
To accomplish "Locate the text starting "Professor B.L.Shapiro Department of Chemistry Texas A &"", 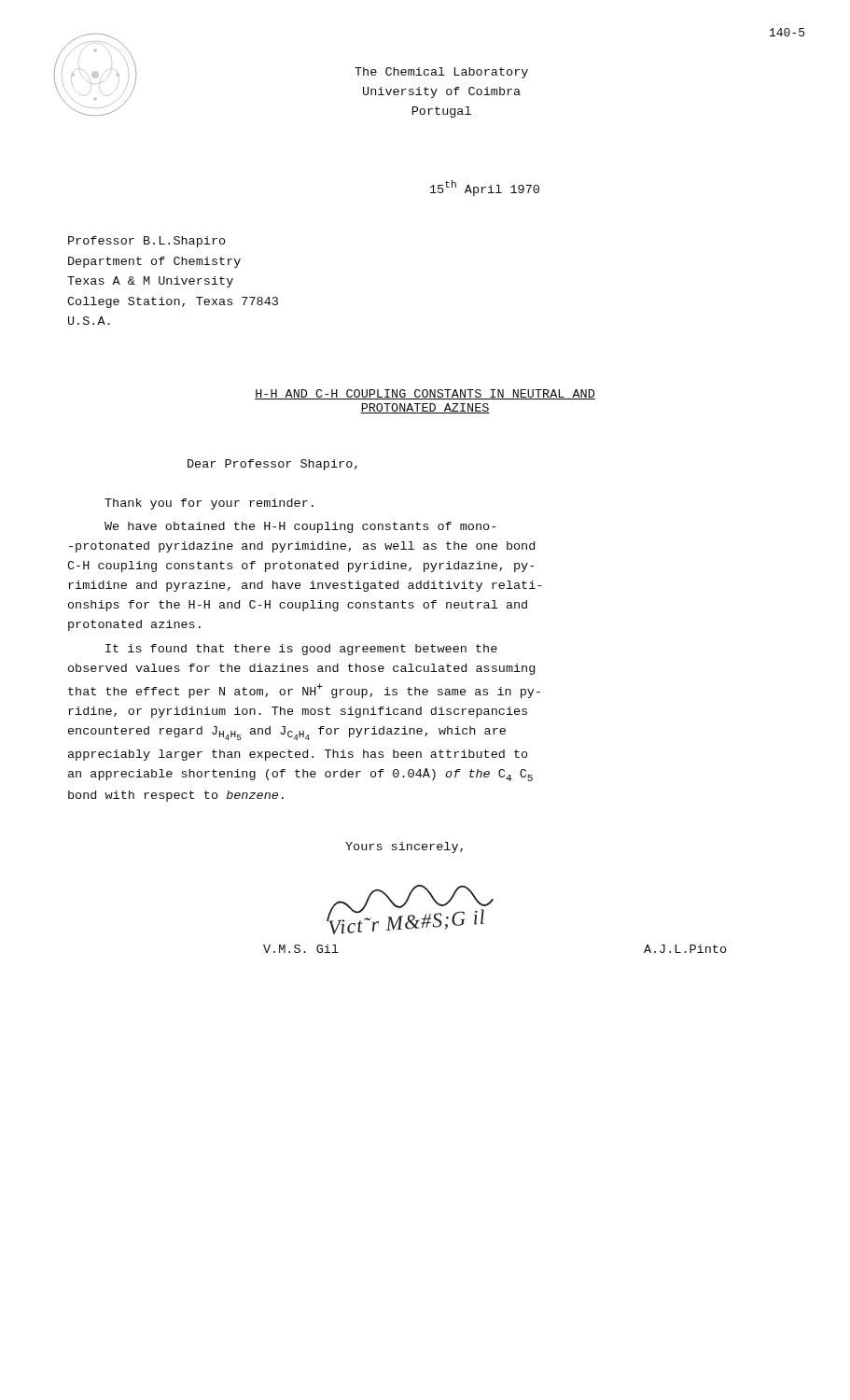I will pyautogui.click(x=173, y=282).
